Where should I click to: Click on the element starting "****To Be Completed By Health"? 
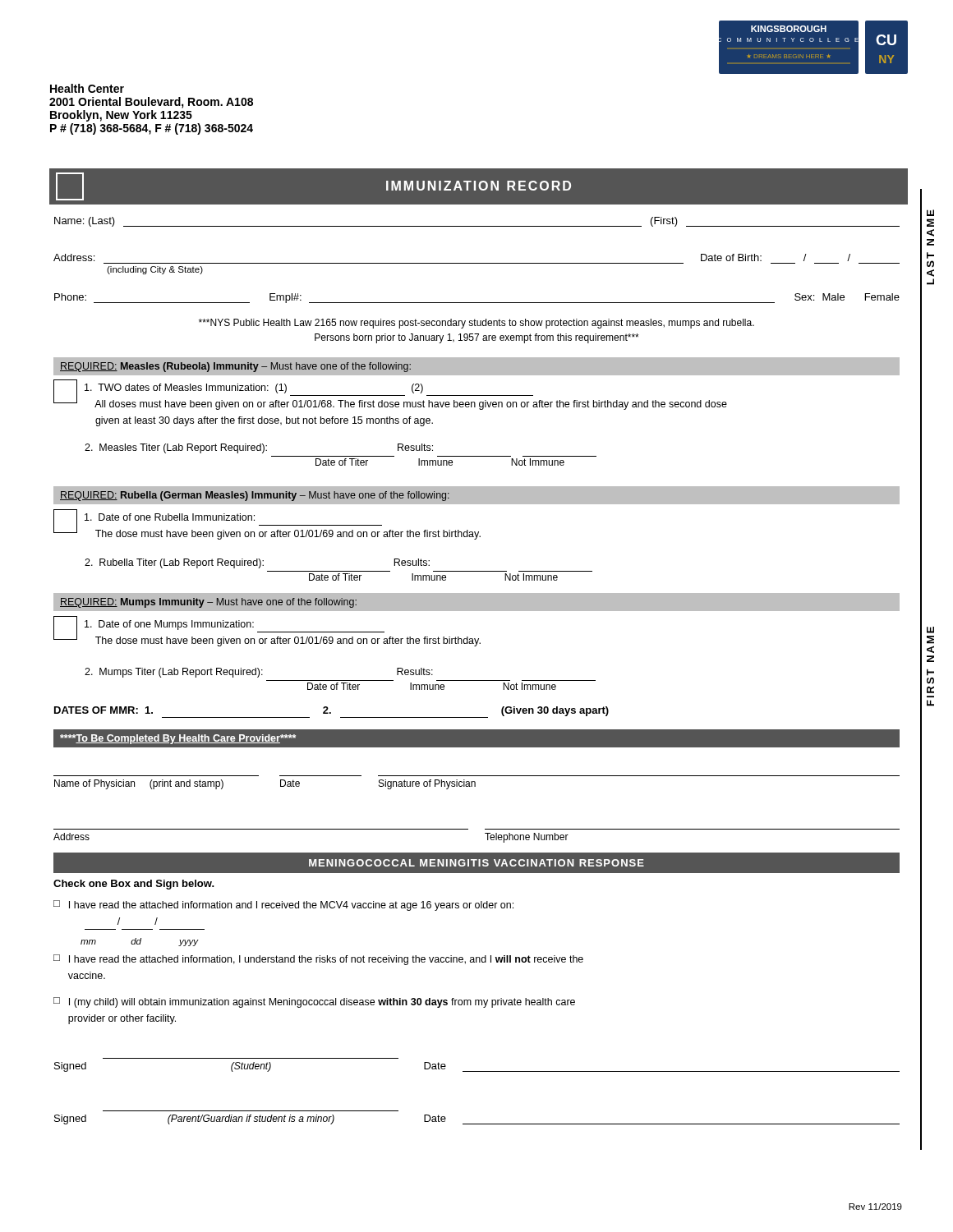[x=178, y=738]
